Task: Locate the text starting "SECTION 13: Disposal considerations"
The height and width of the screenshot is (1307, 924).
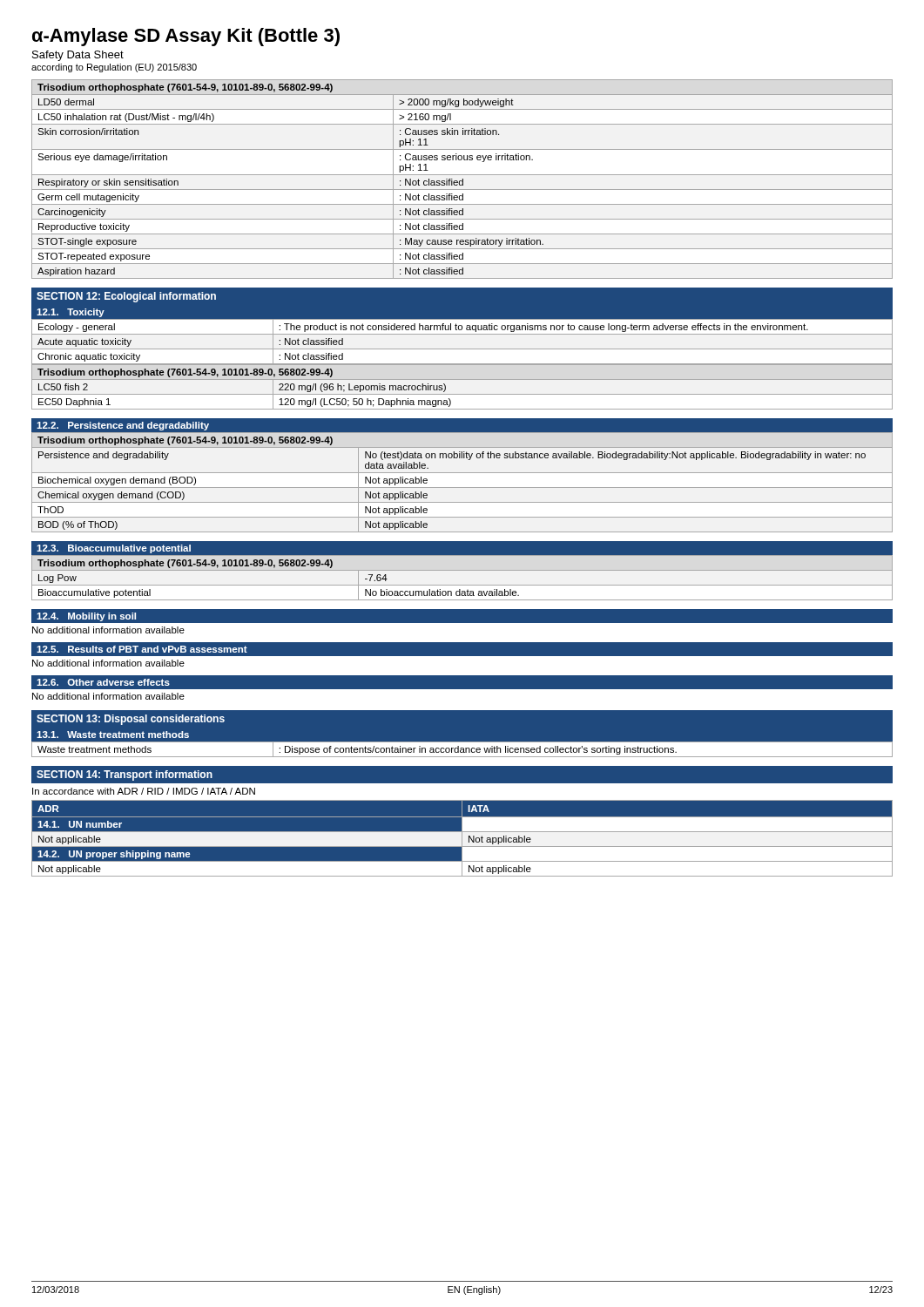Action: 462,719
